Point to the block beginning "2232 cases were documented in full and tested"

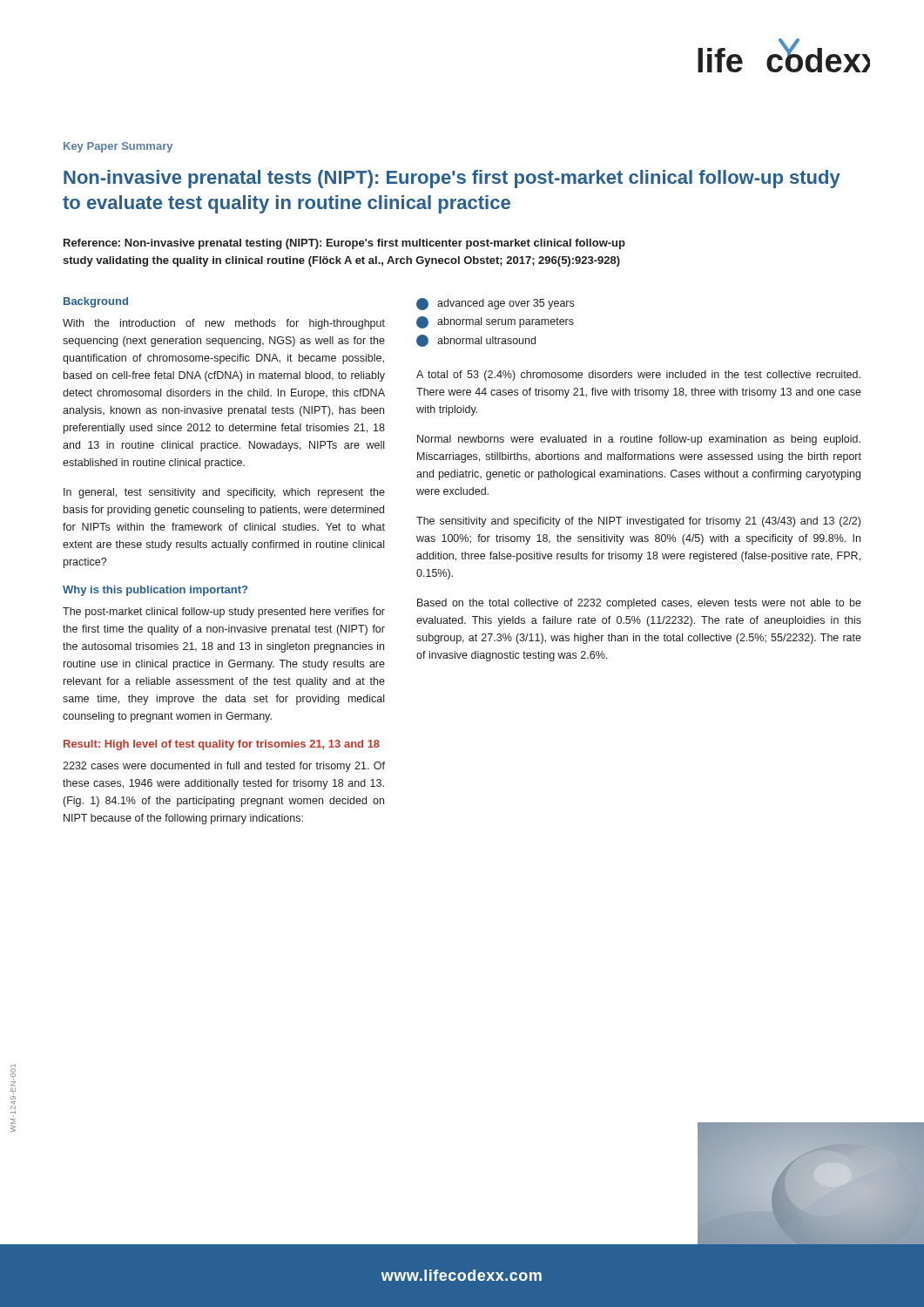point(224,792)
